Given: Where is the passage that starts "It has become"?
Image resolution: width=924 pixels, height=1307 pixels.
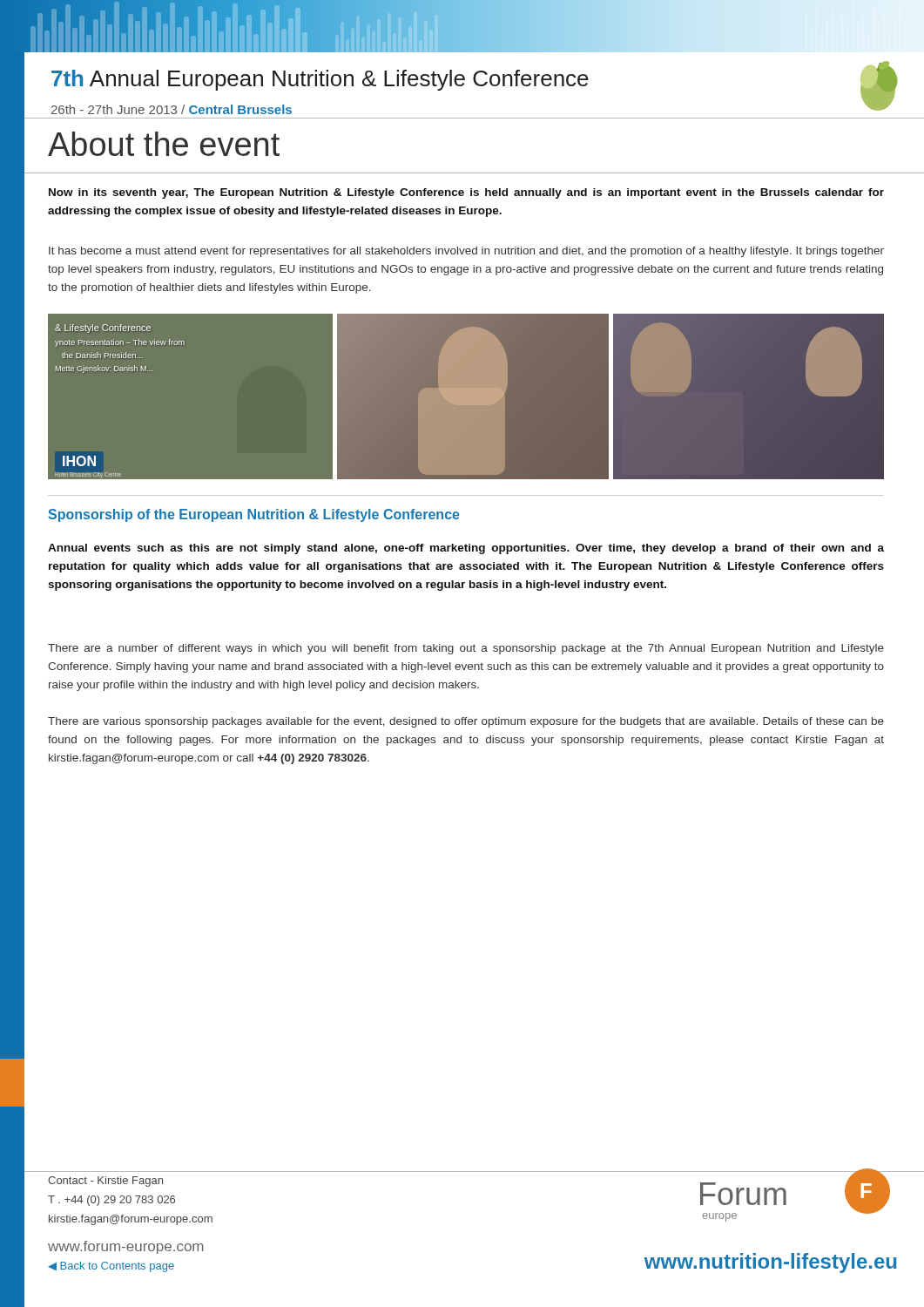Looking at the screenshot, I should pos(466,269).
